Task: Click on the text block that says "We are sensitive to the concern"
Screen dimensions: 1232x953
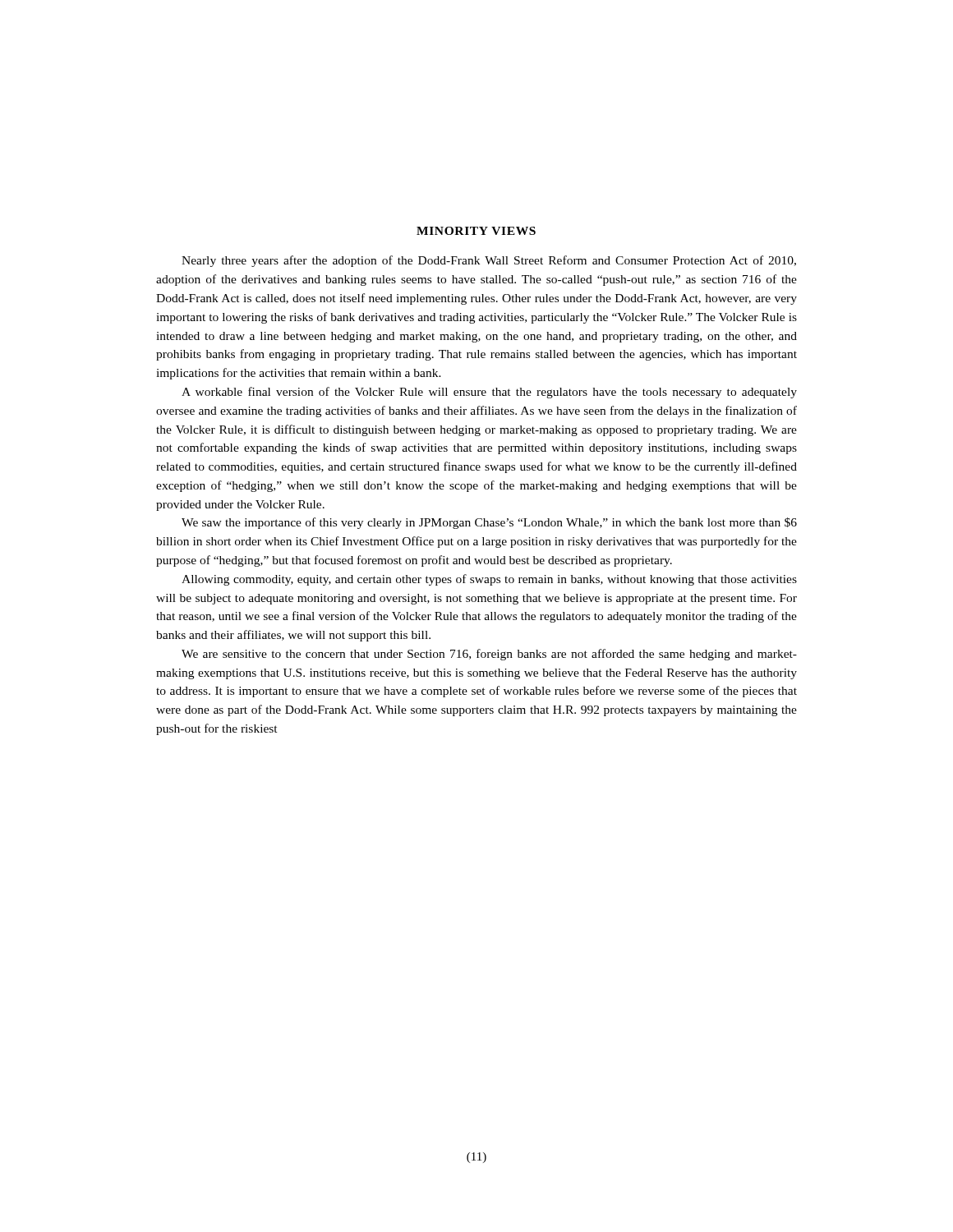Action: click(x=476, y=691)
